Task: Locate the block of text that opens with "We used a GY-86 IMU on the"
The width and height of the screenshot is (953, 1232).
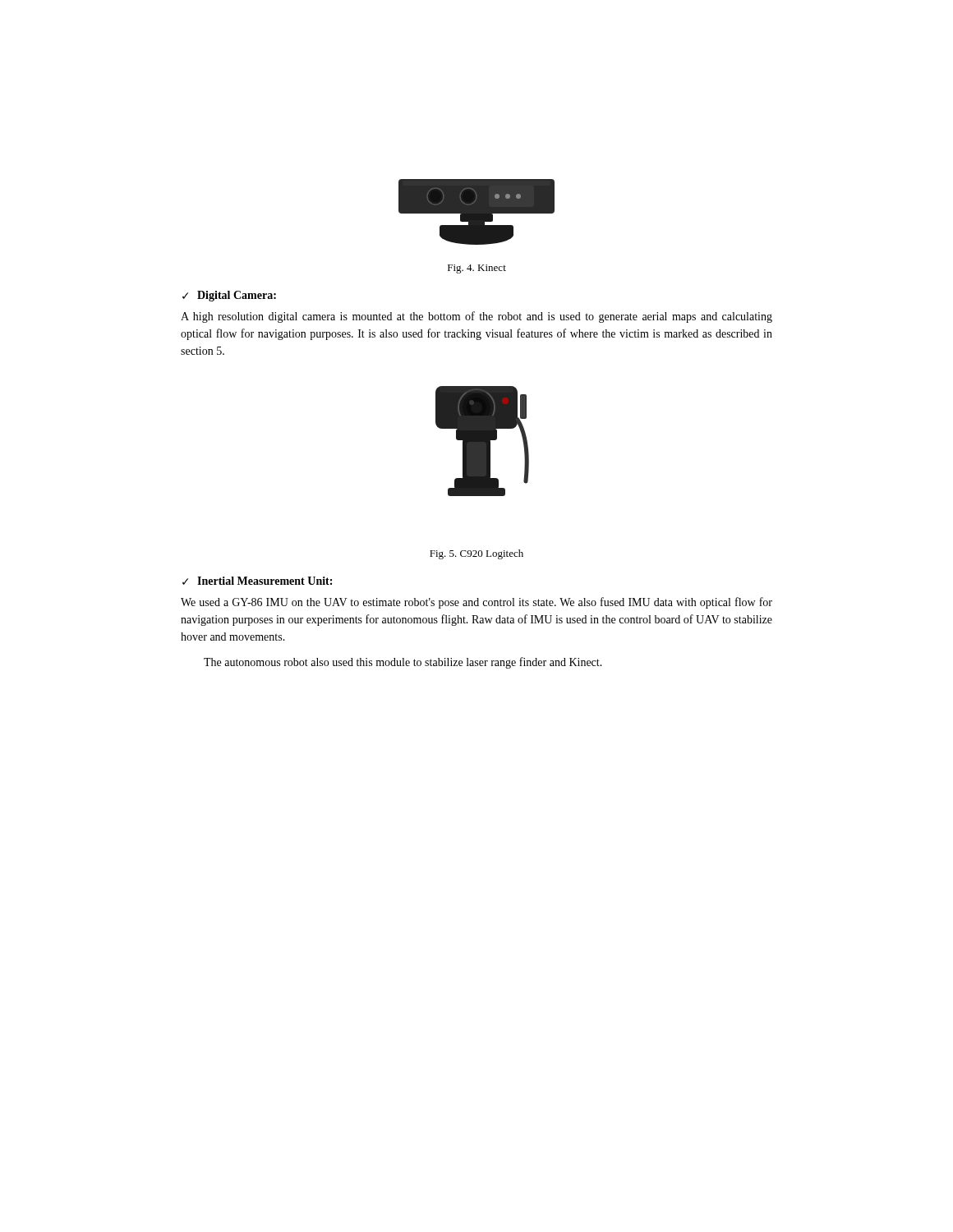Action: coord(476,620)
